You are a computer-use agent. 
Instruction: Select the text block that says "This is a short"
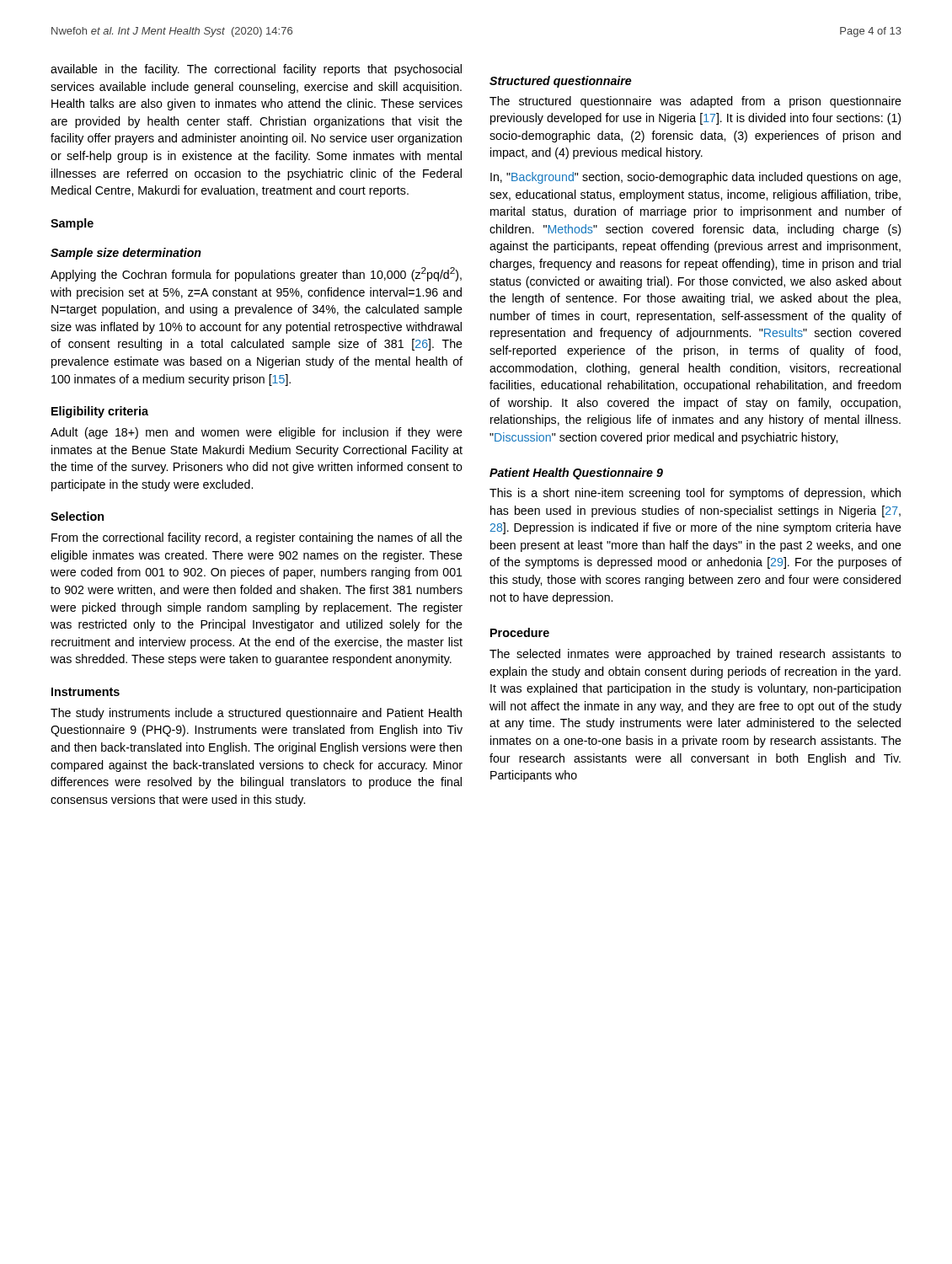point(695,545)
